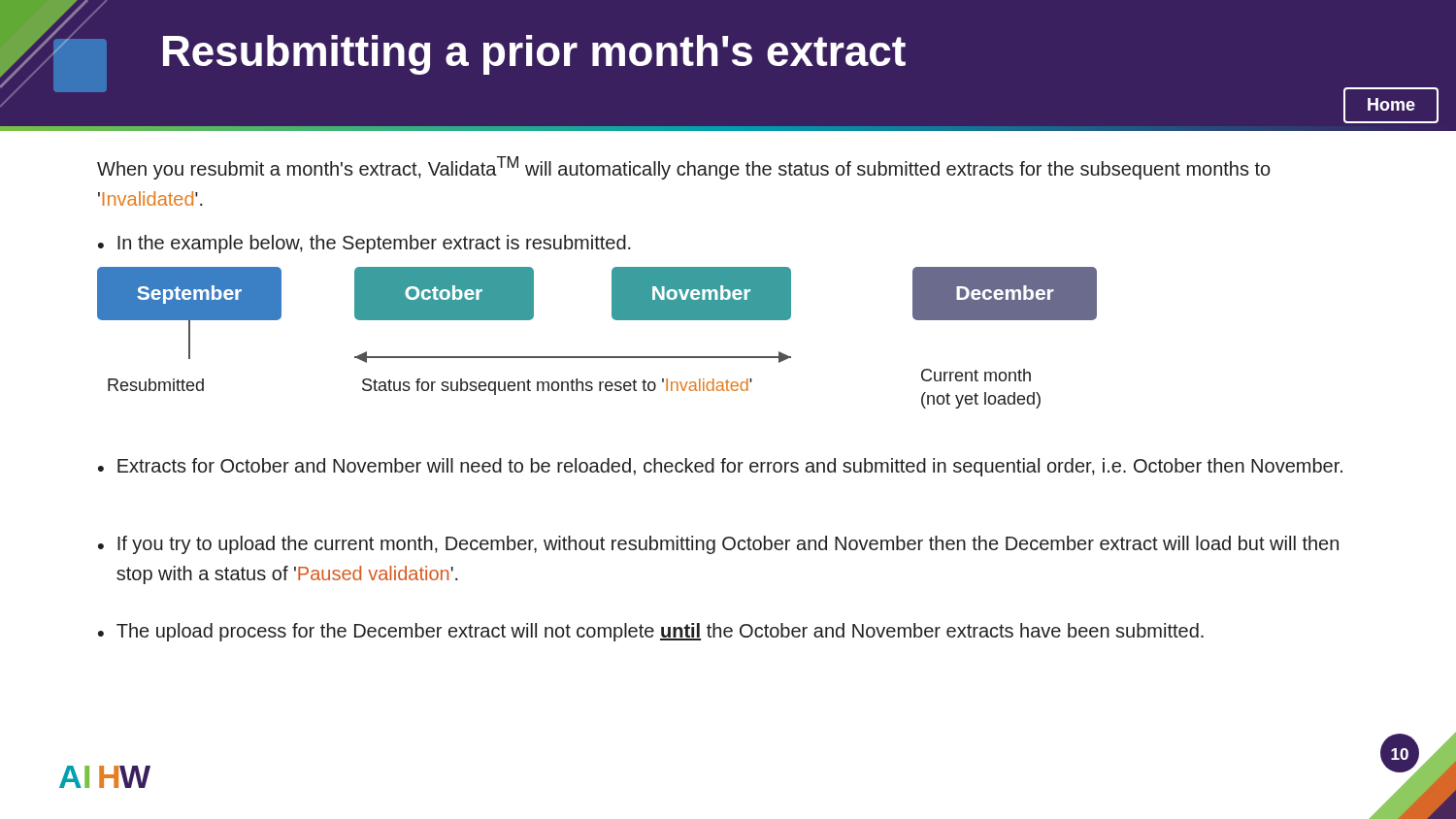Find the block on this page that starts "• In the"

tap(365, 245)
